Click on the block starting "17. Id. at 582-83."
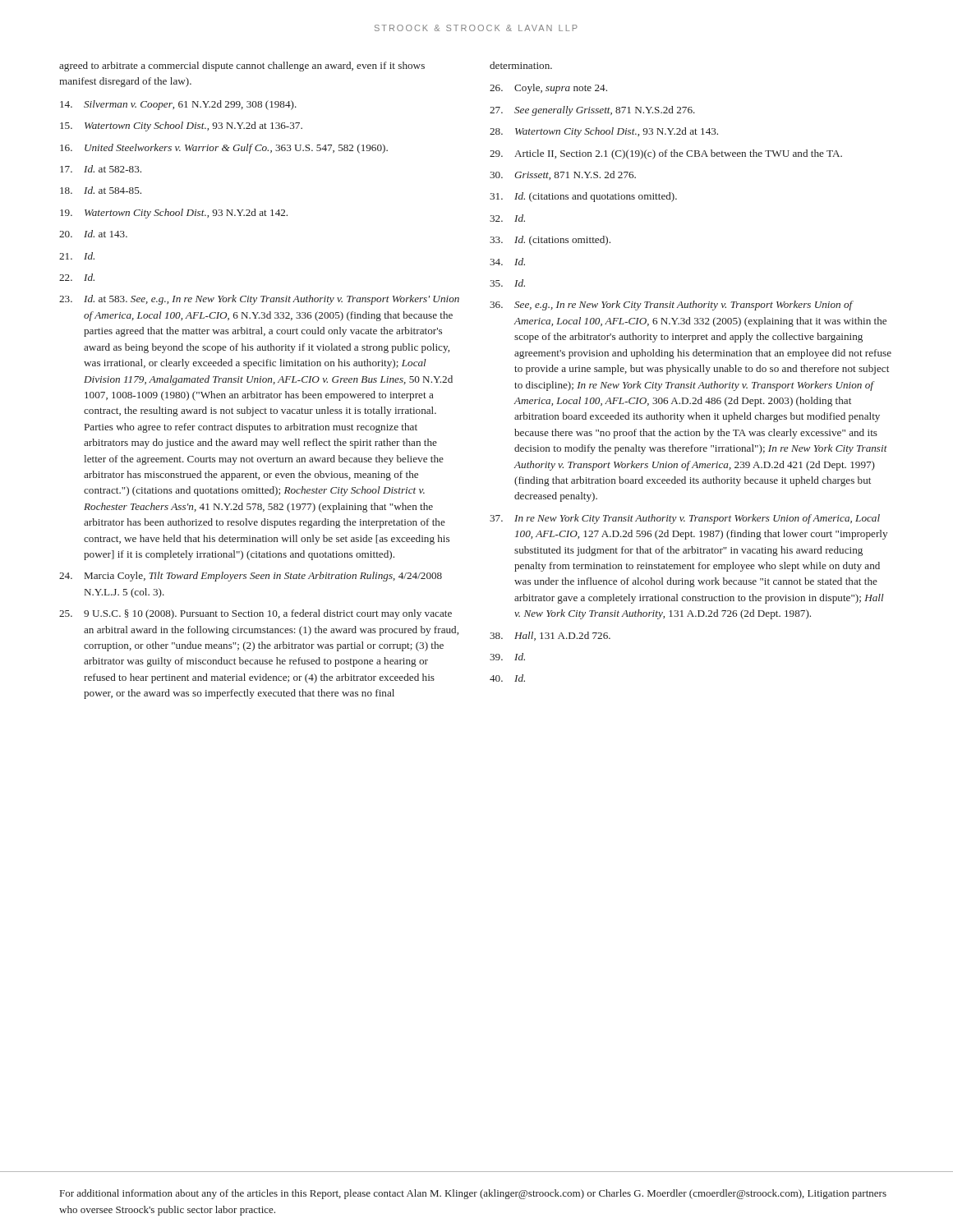The width and height of the screenshot is (953, 1232). (101, 169)
